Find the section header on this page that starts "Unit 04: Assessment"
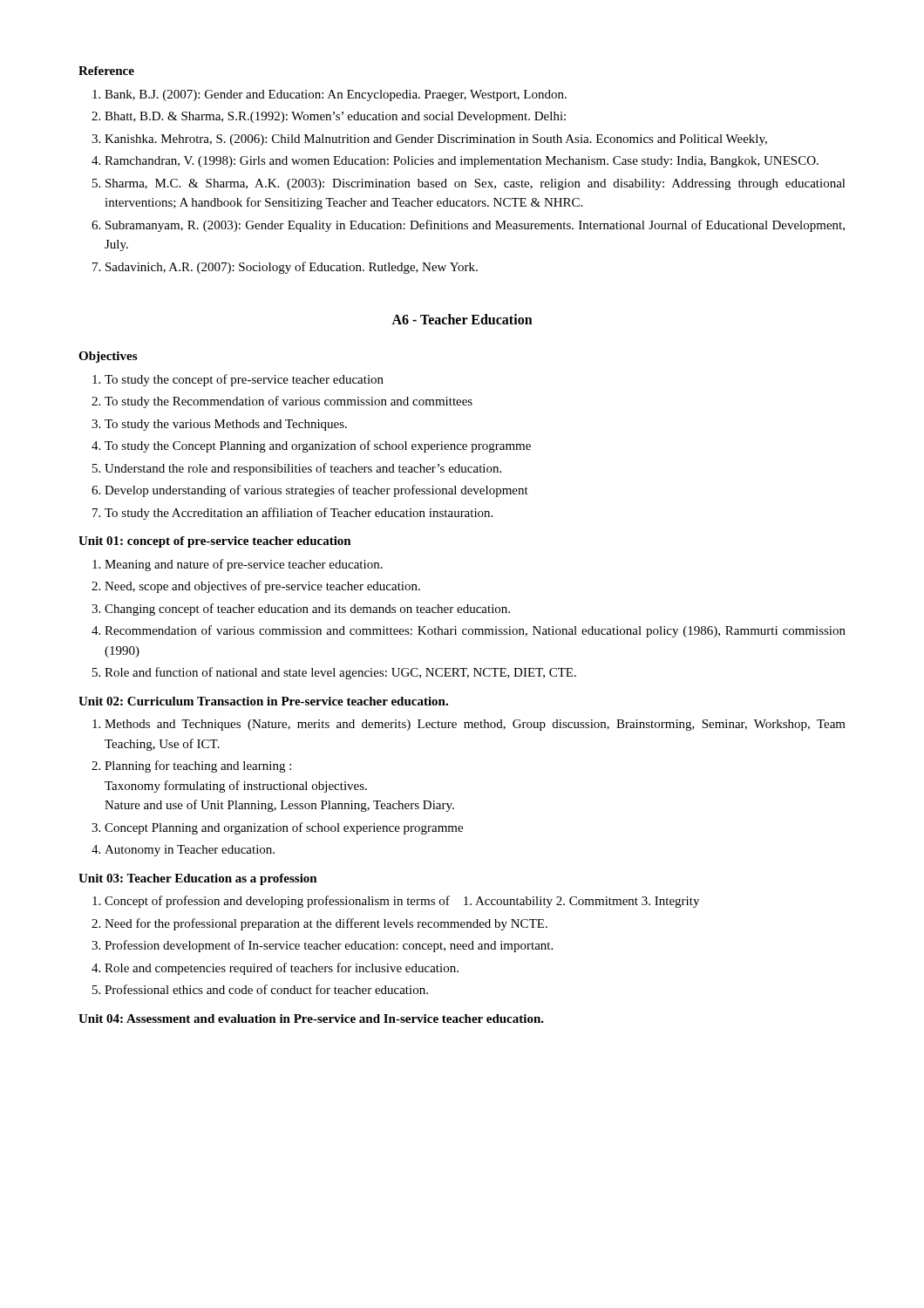924x1308 pixels. 311,1018
